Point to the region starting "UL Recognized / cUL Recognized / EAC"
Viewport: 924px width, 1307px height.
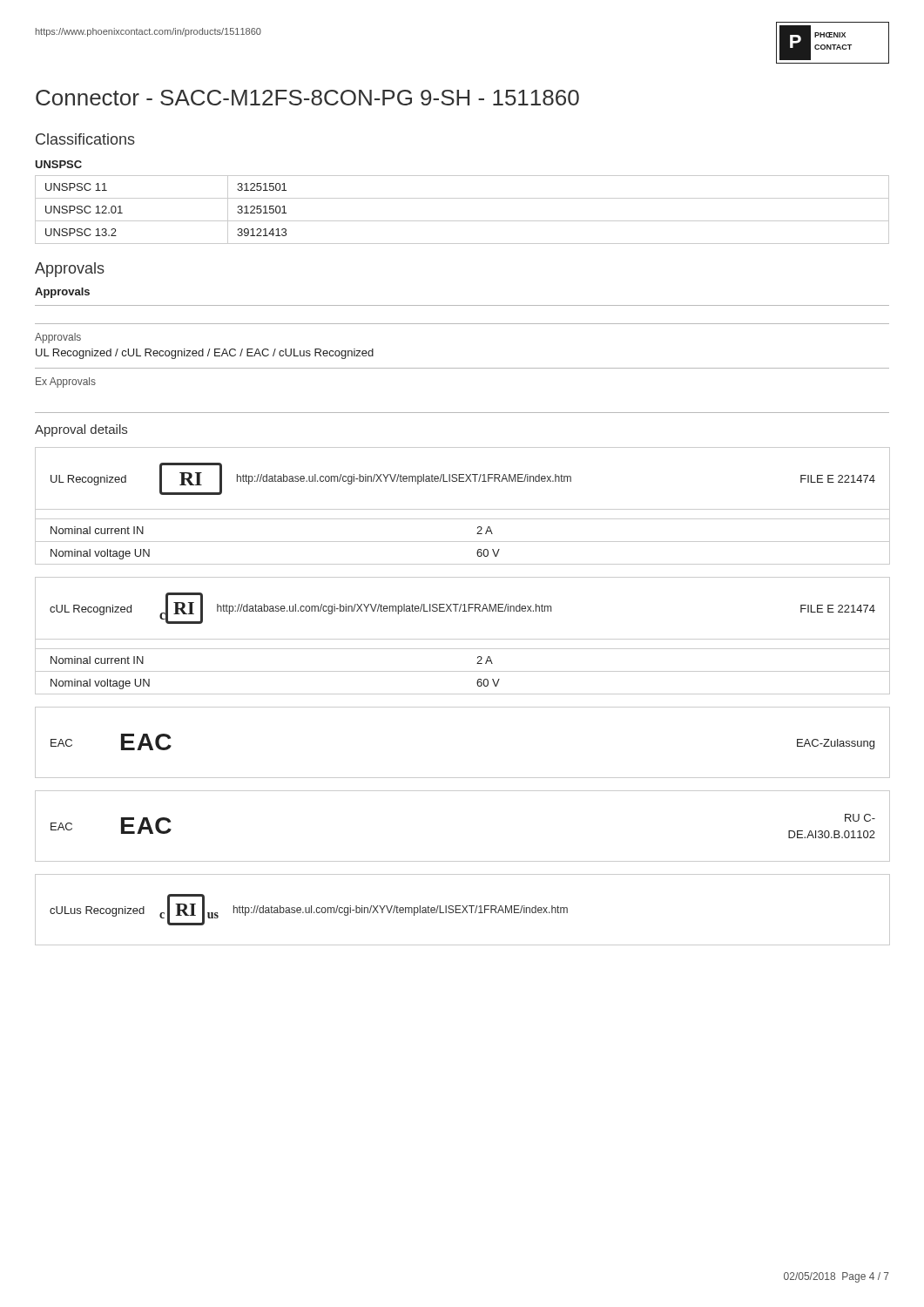point(204,352)
